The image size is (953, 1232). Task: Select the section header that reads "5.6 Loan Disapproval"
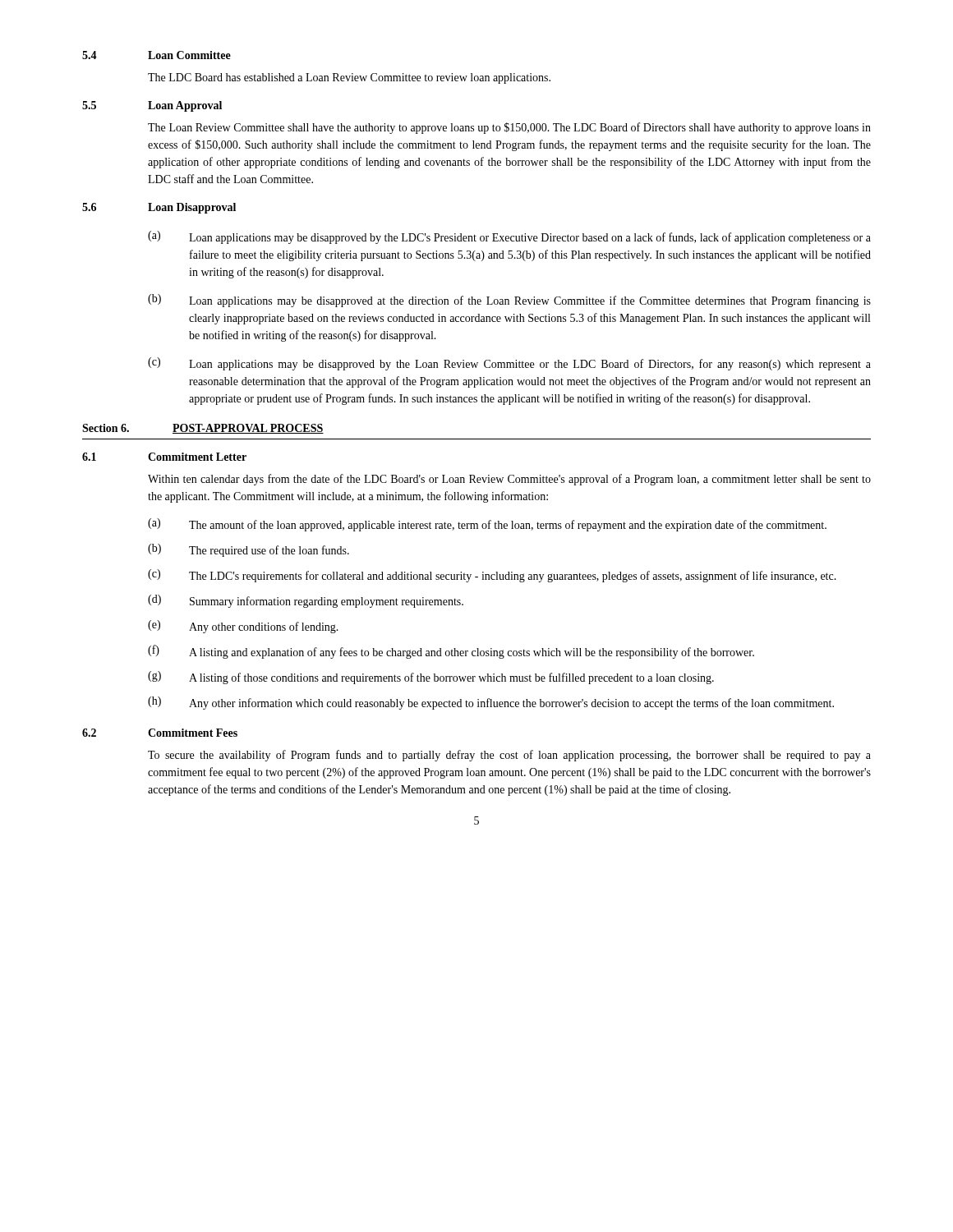(x=159, y=208)
